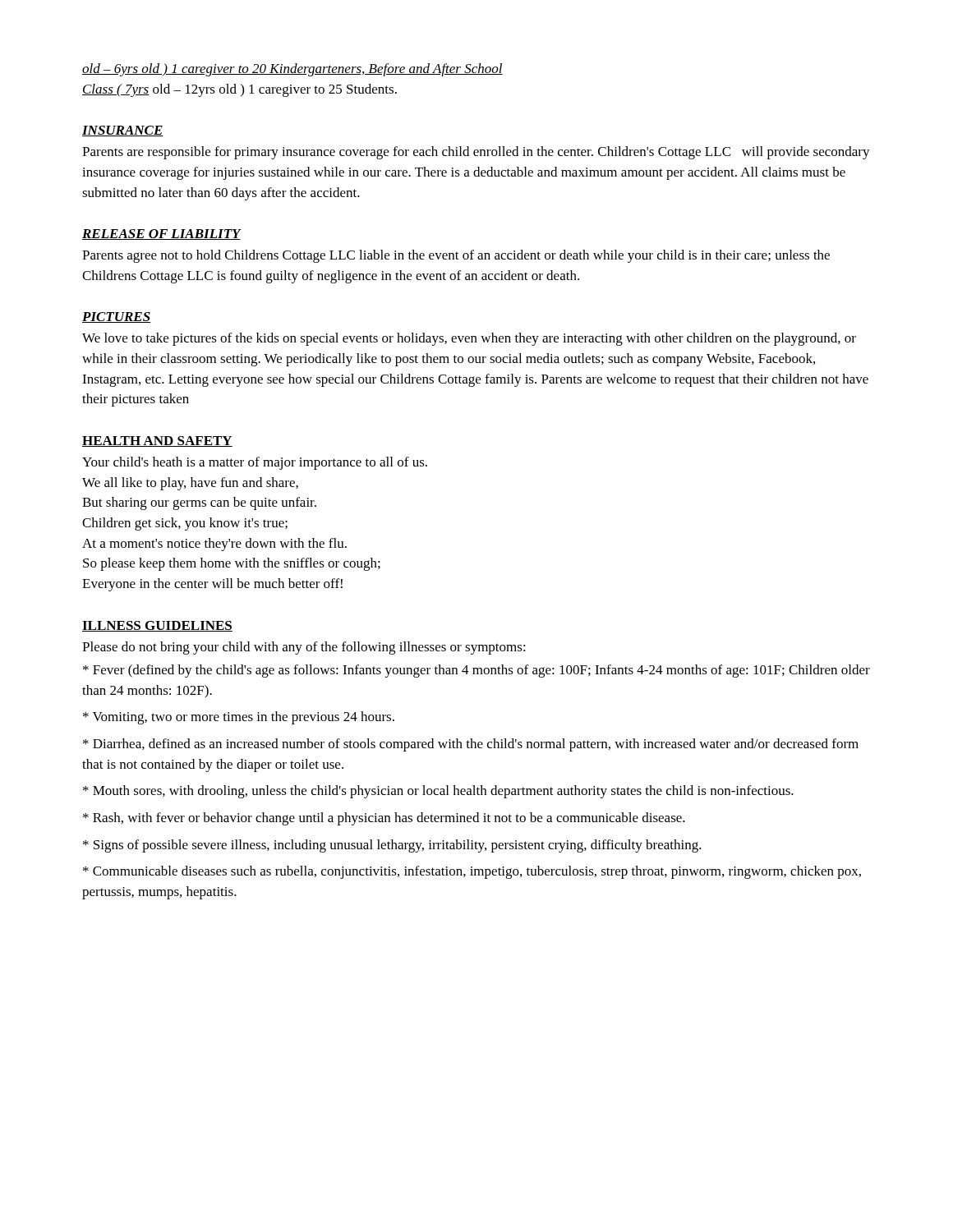Locate the element starting "Please do not bring your"
The height and width of the screenshot is (1232, 953).
pyautogui.click(x=476, y=647)
